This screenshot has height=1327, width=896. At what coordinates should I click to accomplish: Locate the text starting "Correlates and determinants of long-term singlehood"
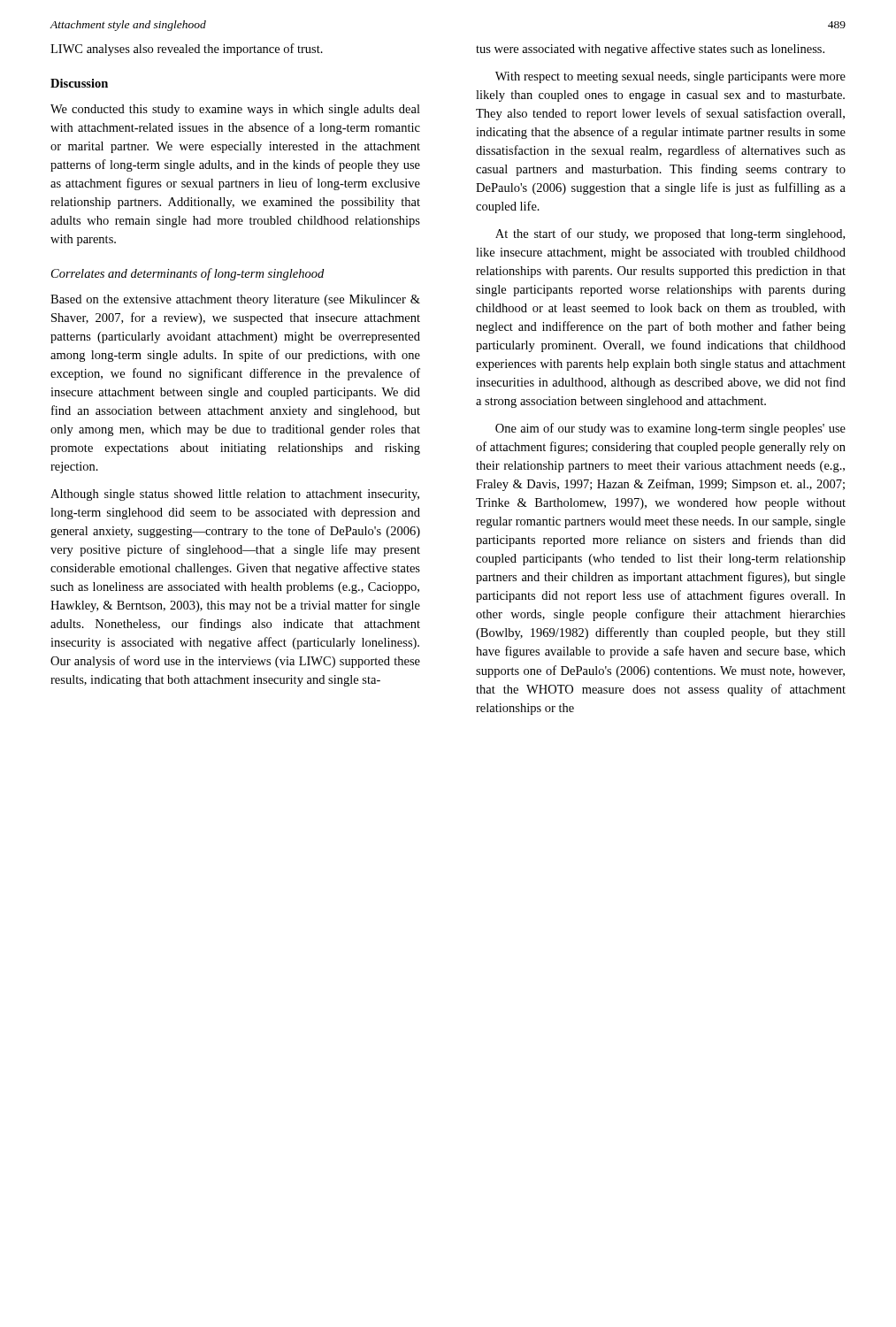[x=187, y=273]
